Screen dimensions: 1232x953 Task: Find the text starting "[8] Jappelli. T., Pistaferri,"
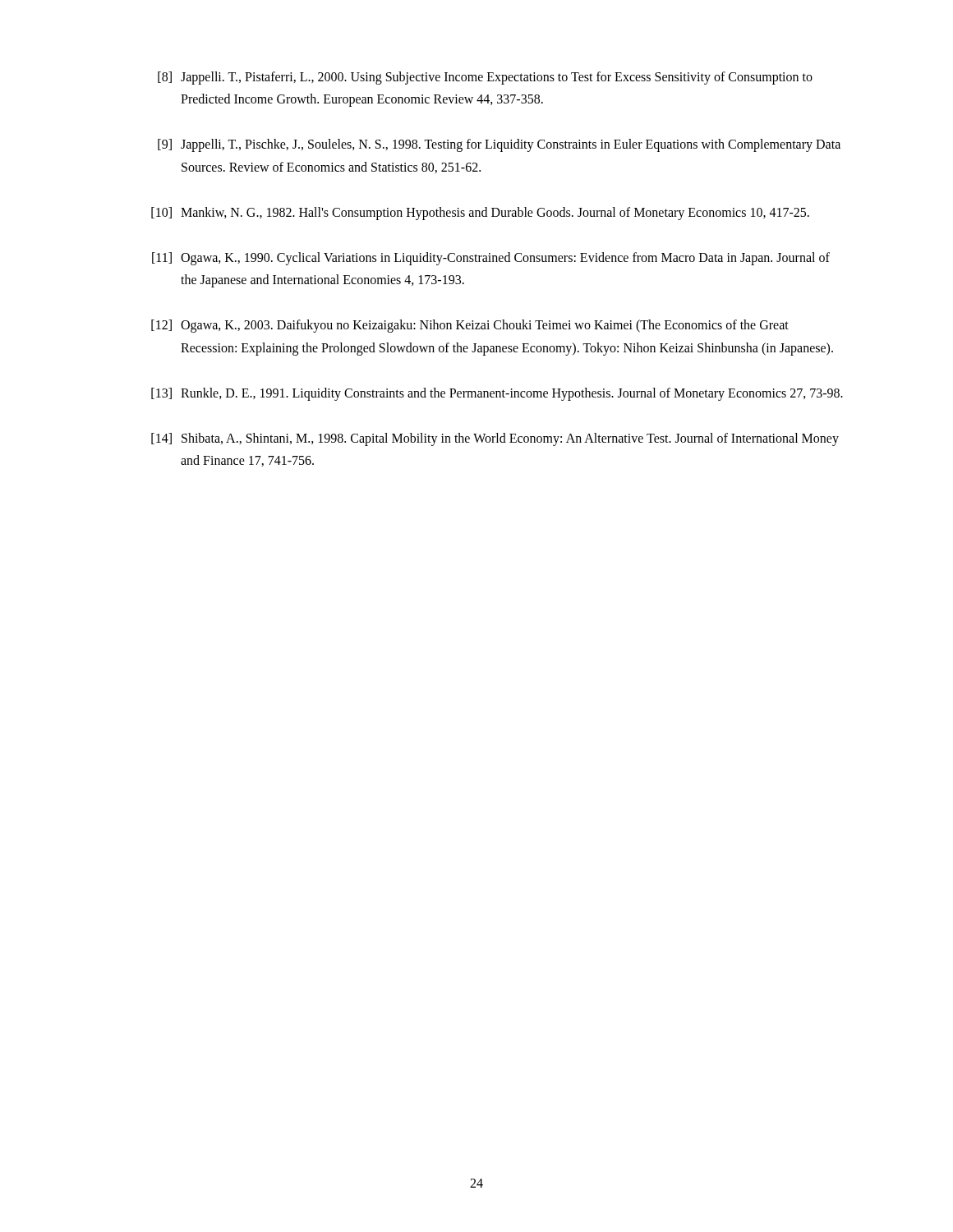click(489, 88)
